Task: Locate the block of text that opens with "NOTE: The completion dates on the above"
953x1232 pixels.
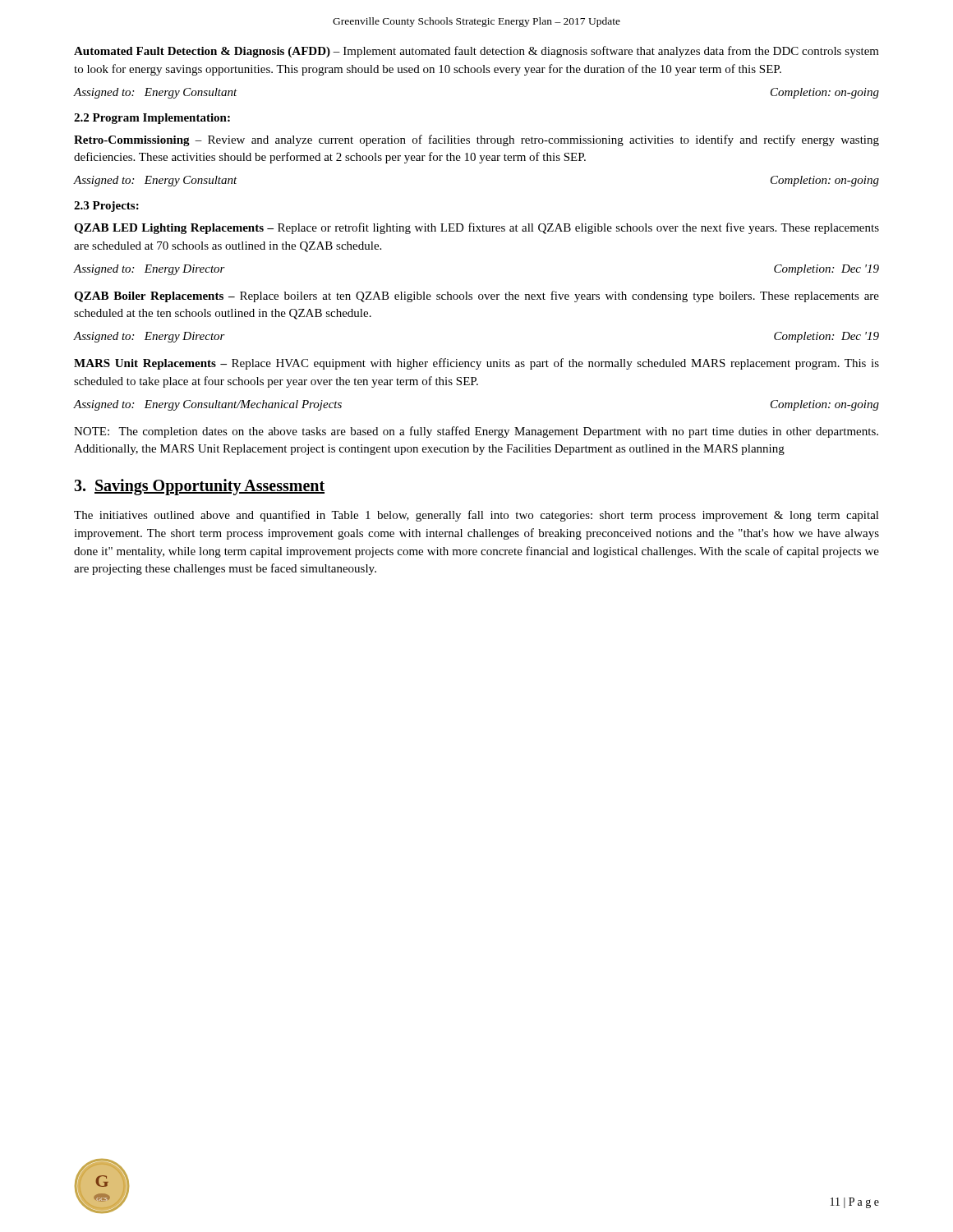Action: 476,440
